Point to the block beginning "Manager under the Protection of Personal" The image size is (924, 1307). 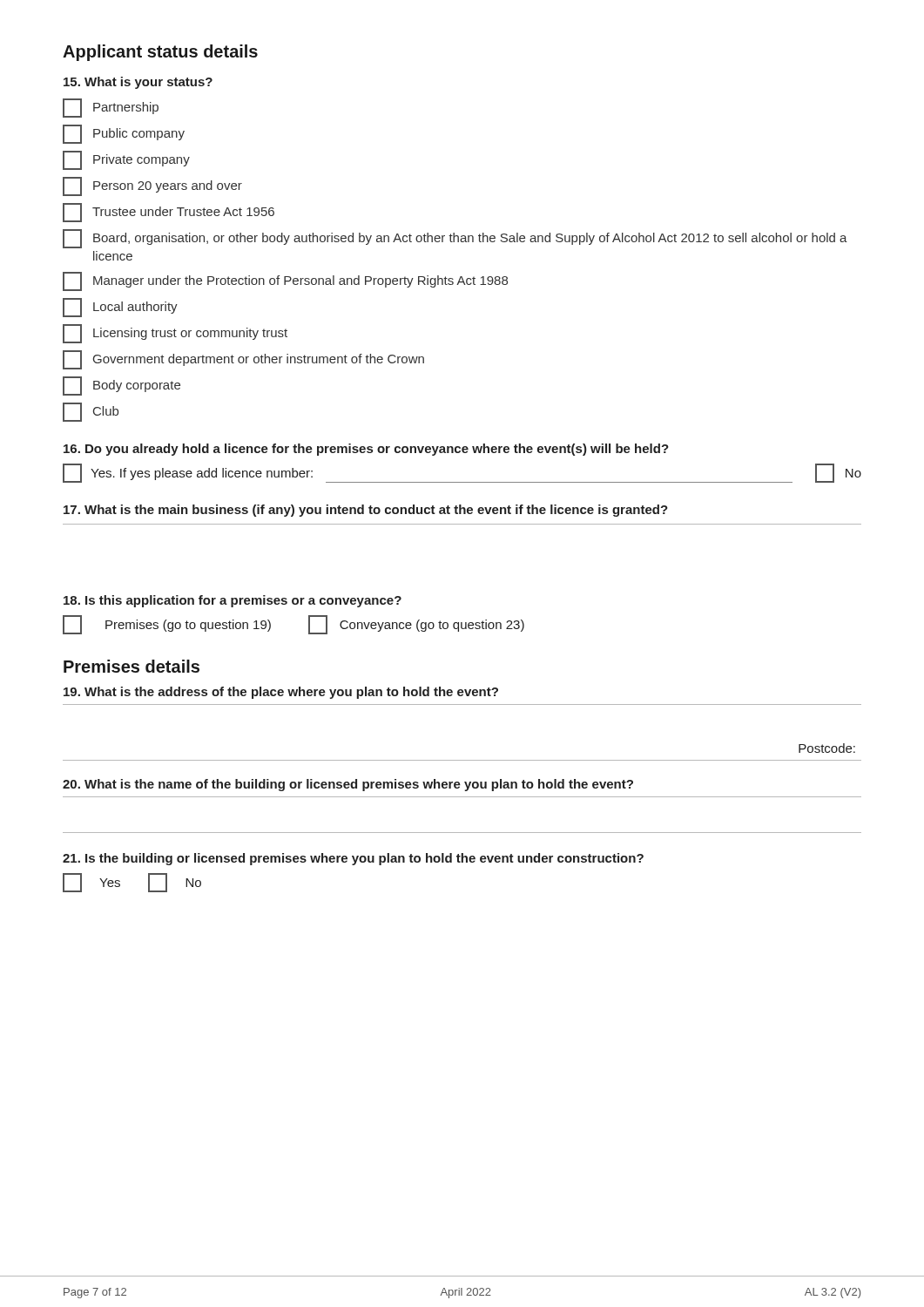pos(462,281)
